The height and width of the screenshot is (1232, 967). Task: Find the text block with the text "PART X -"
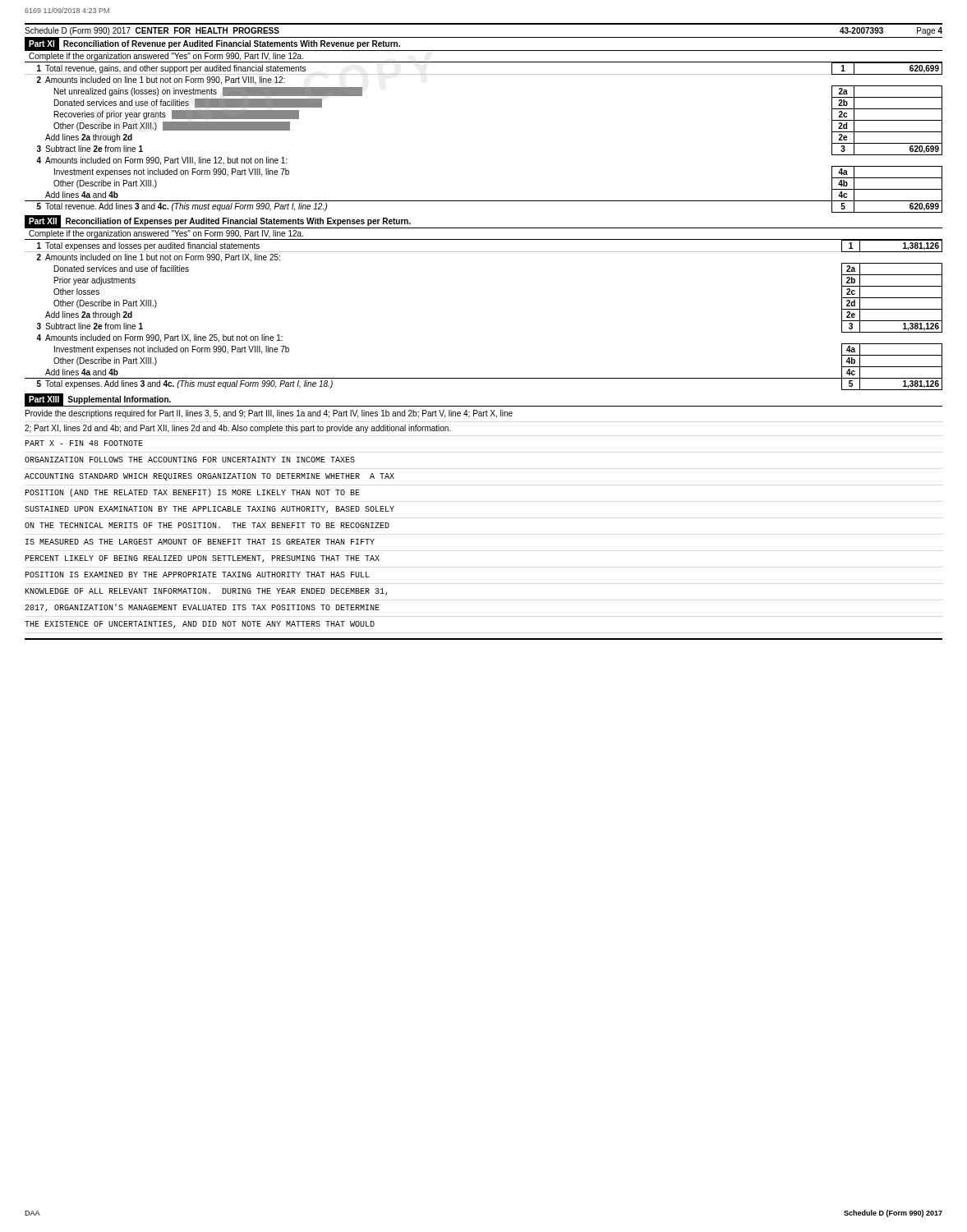[x=84, y=444]
